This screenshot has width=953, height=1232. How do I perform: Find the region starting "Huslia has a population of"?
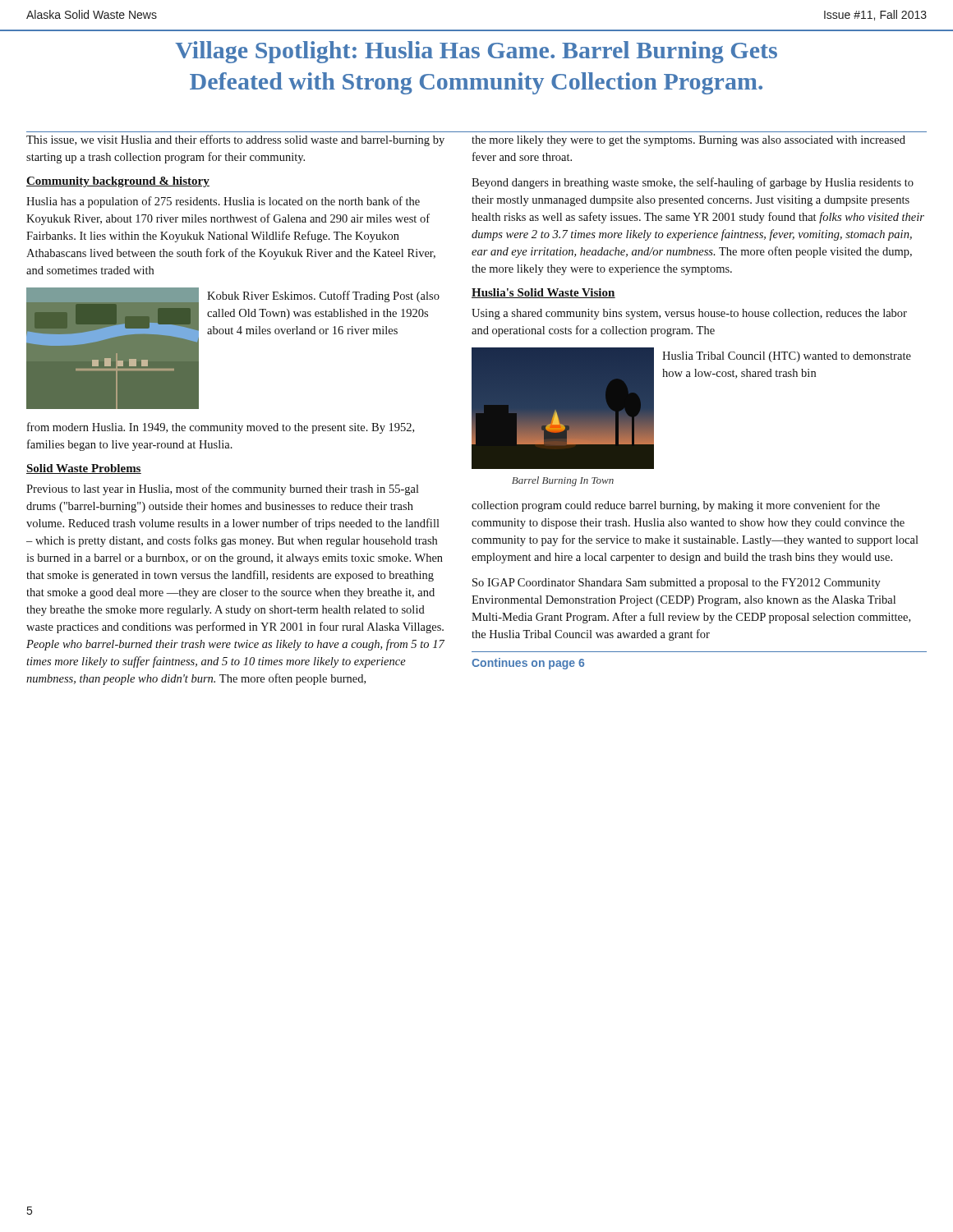click(x=236, y=323)
